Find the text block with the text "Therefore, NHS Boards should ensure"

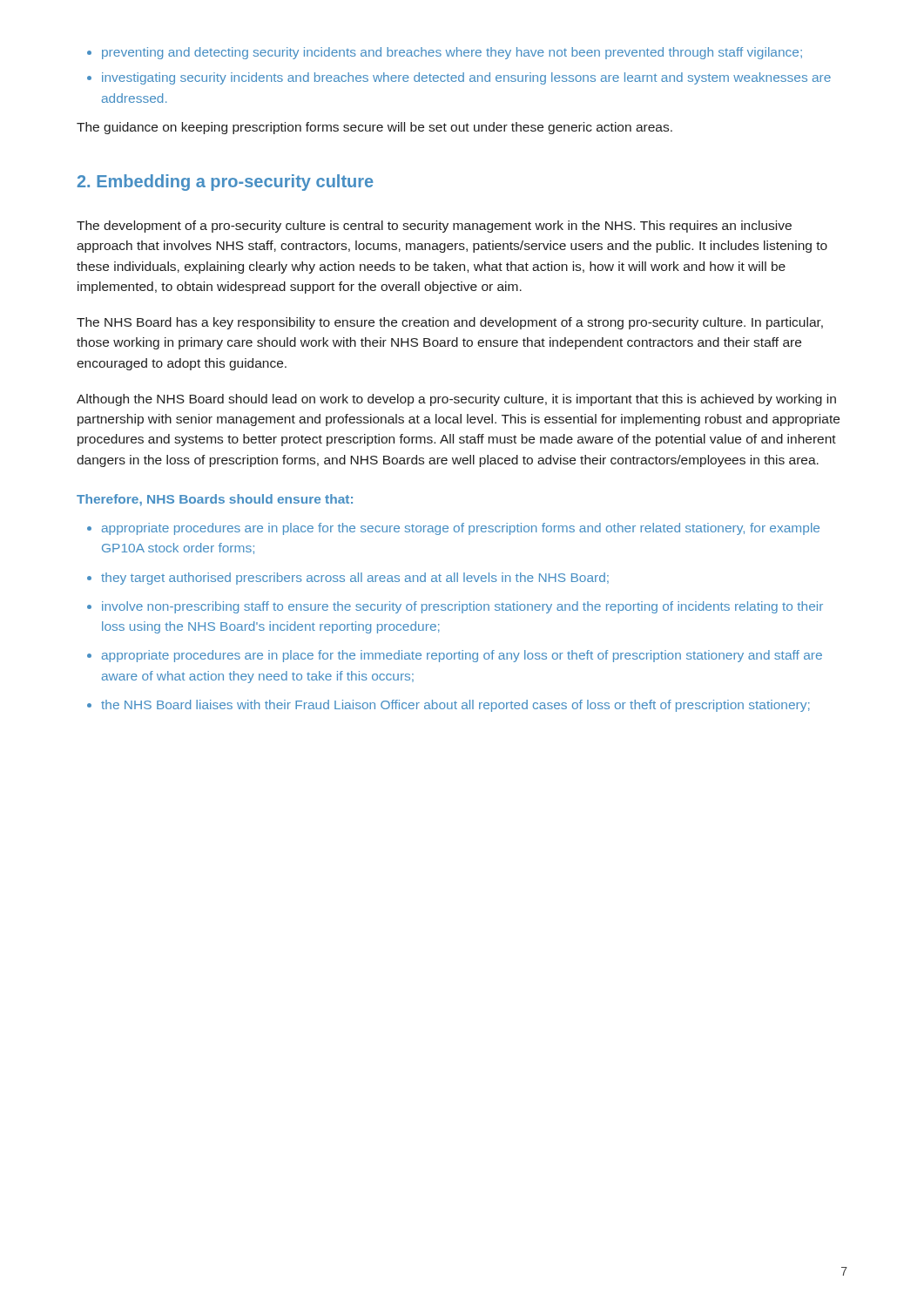215,499
